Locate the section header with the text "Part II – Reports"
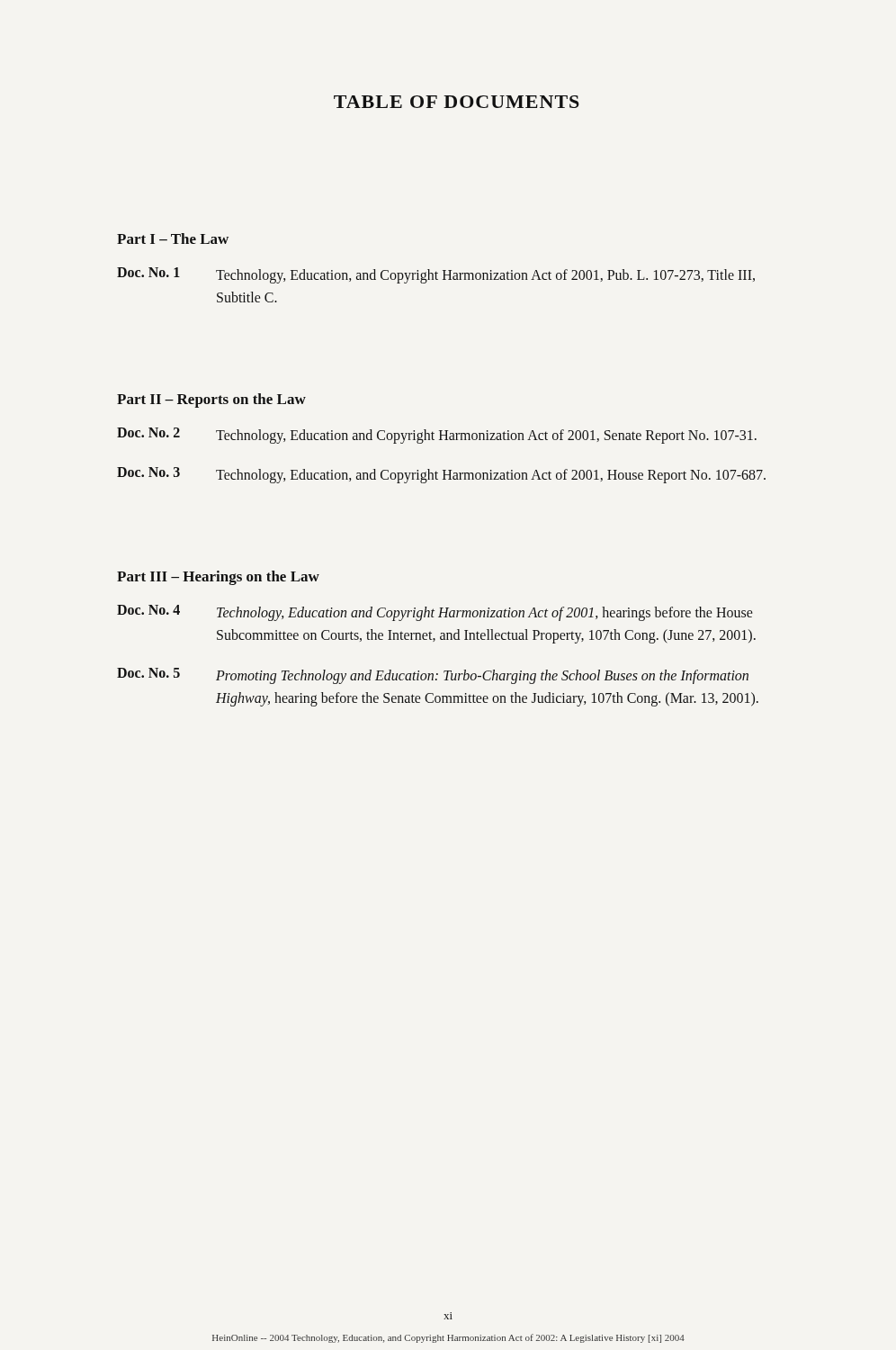The width and height of the screenshot is (896, 1350). 211,399
